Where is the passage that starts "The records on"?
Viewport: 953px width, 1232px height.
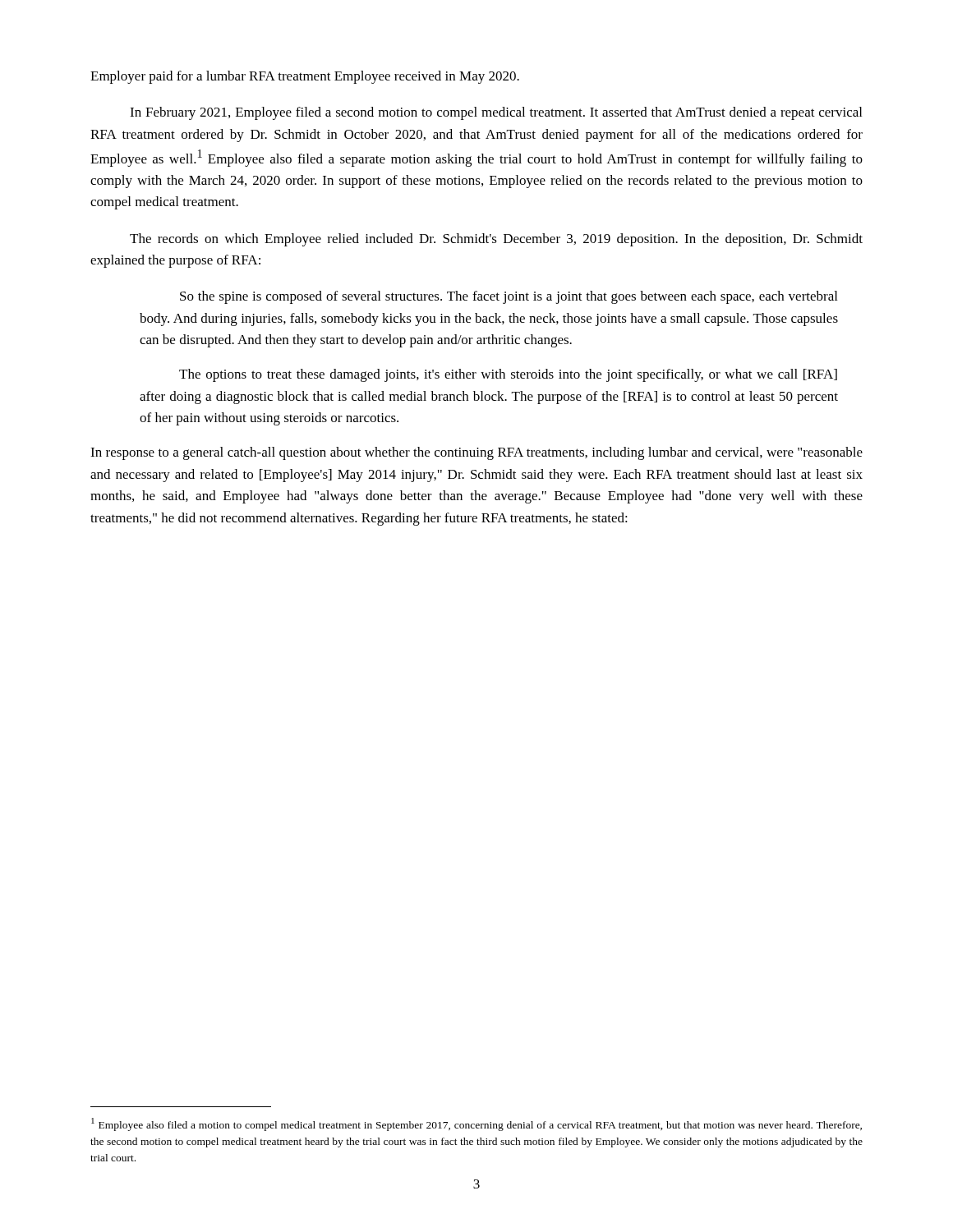click(476, 249)
